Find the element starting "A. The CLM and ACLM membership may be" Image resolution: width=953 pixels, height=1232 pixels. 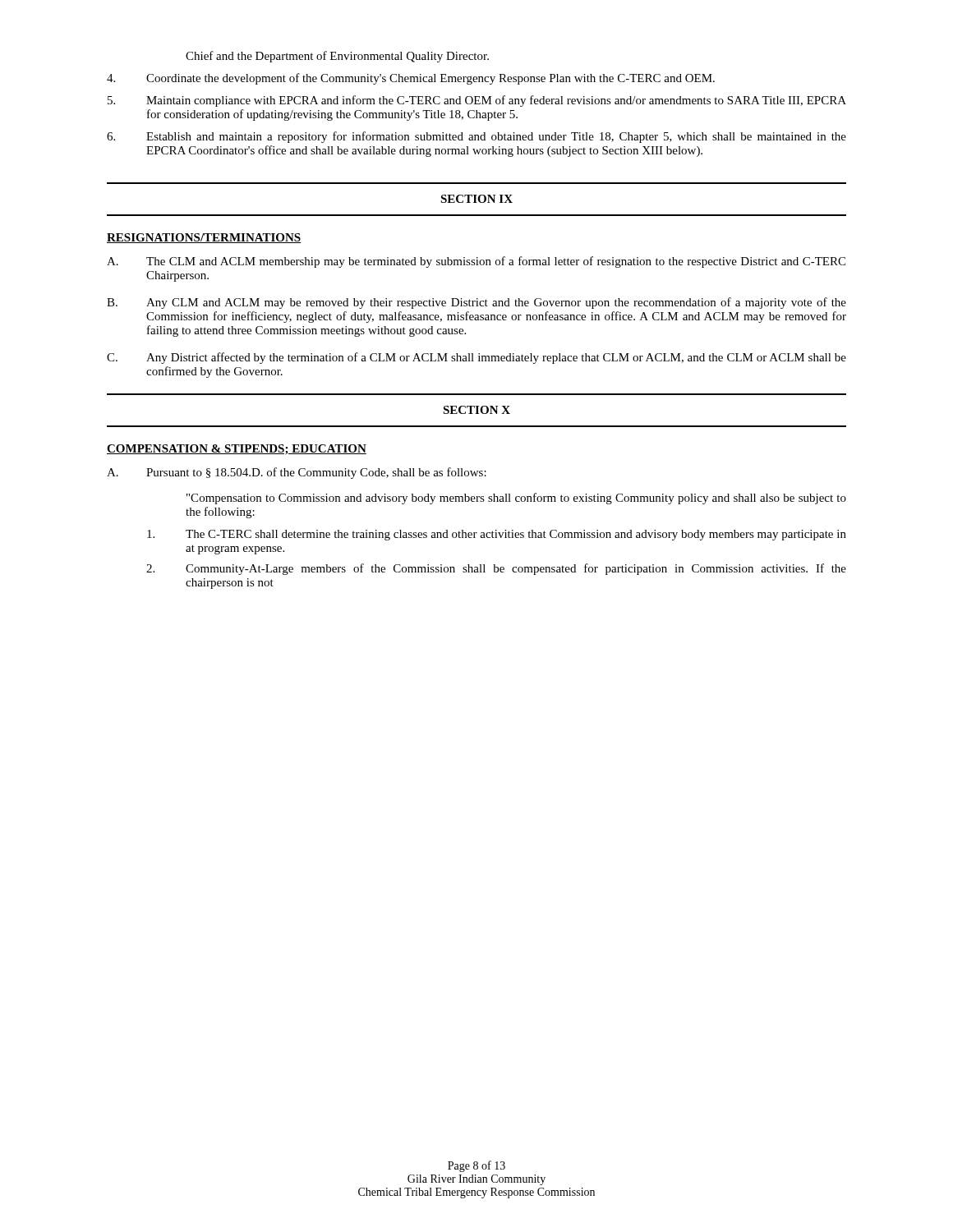click(x=476, y=269)
